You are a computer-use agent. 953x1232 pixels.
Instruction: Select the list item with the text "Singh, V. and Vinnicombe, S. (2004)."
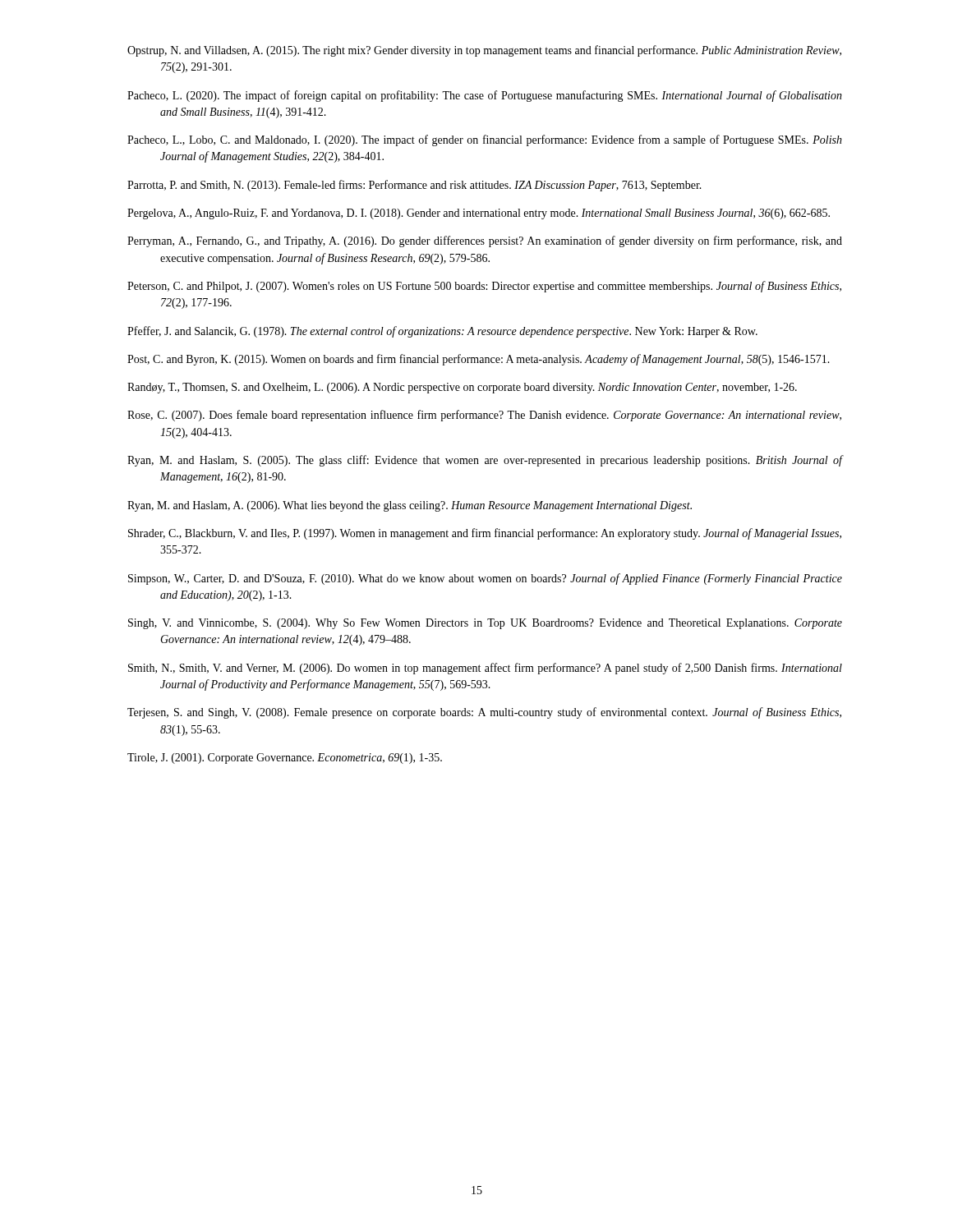485,631
